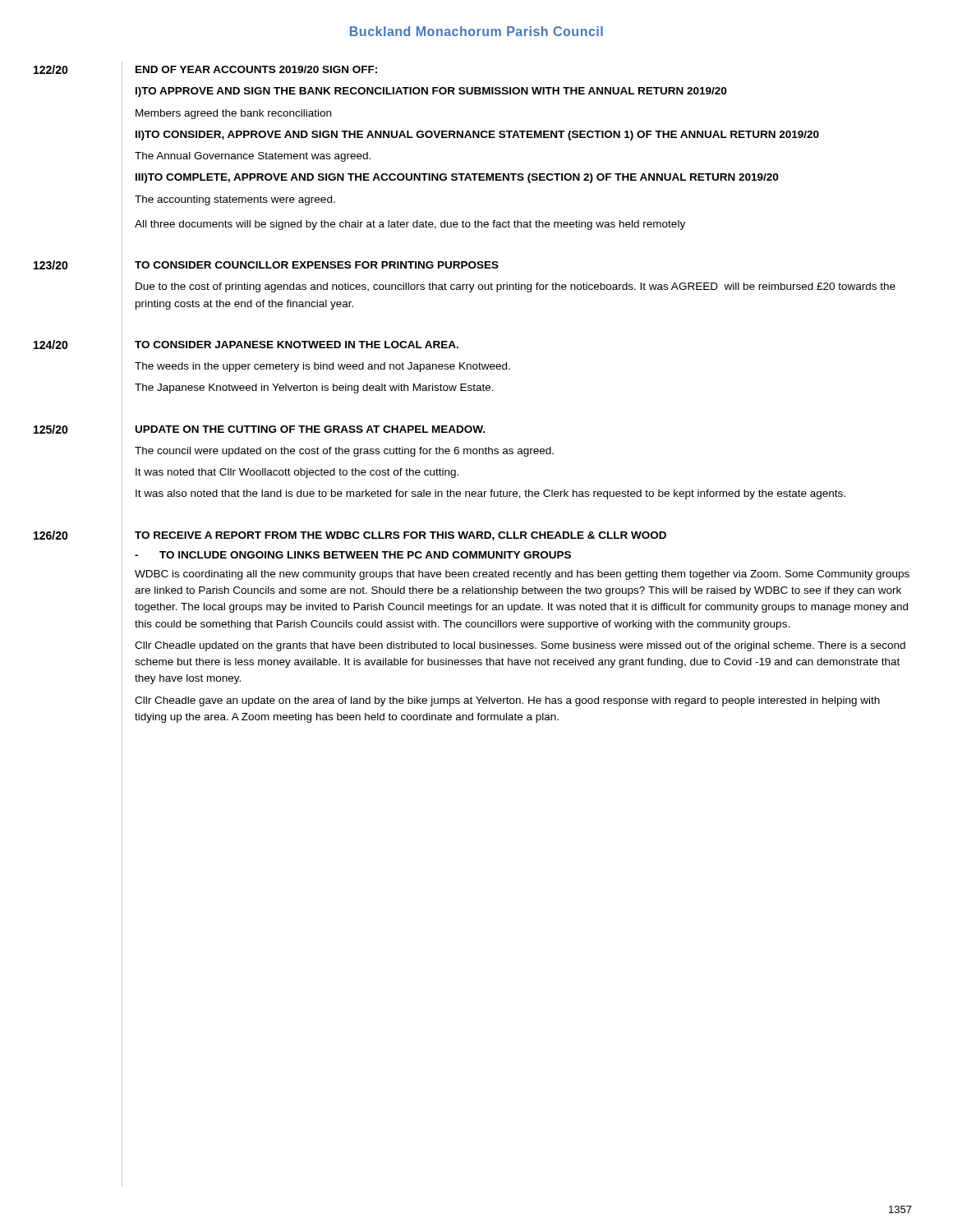Screen dimensions: 1232x953
Task: Click on the text block that reads "TO RECEIVE A REPORT FROM THE WDBC CLLRS"
Action: coord(523,626)
